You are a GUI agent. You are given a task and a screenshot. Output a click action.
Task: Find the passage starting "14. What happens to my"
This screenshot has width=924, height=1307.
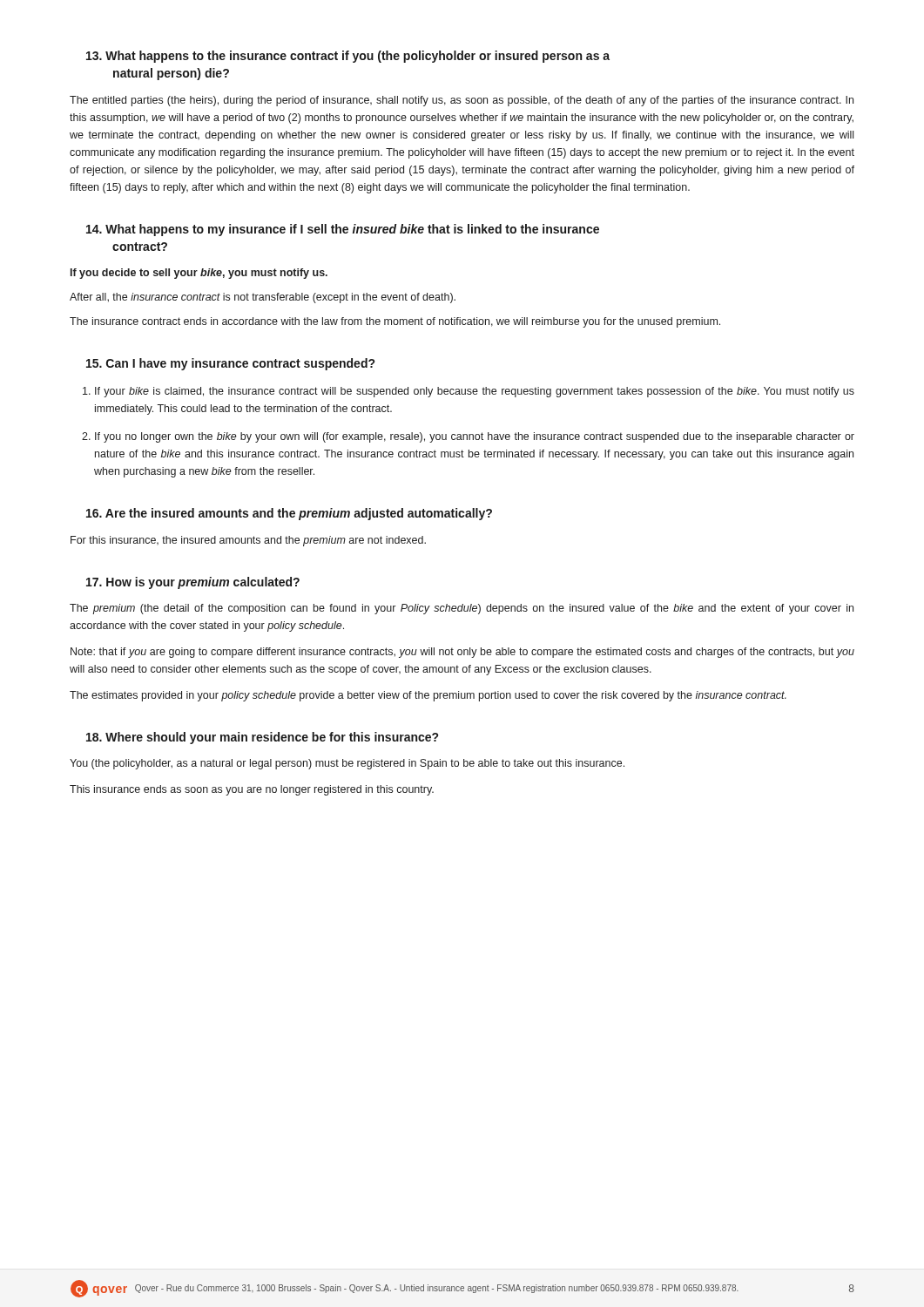tap(470, 238)
